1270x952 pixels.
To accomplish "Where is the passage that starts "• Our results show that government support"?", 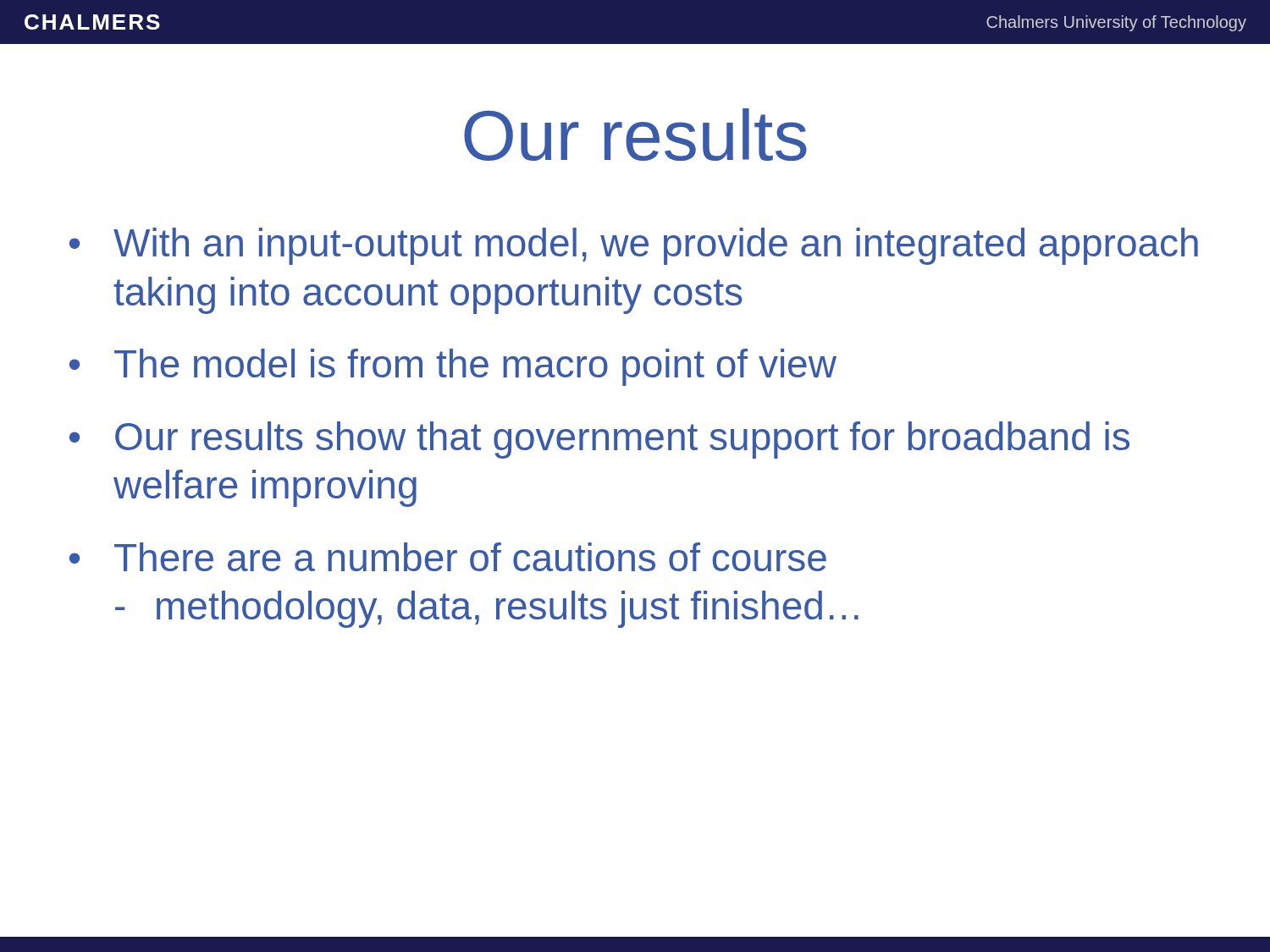I will pyautogui.click(x=635, y=461).
